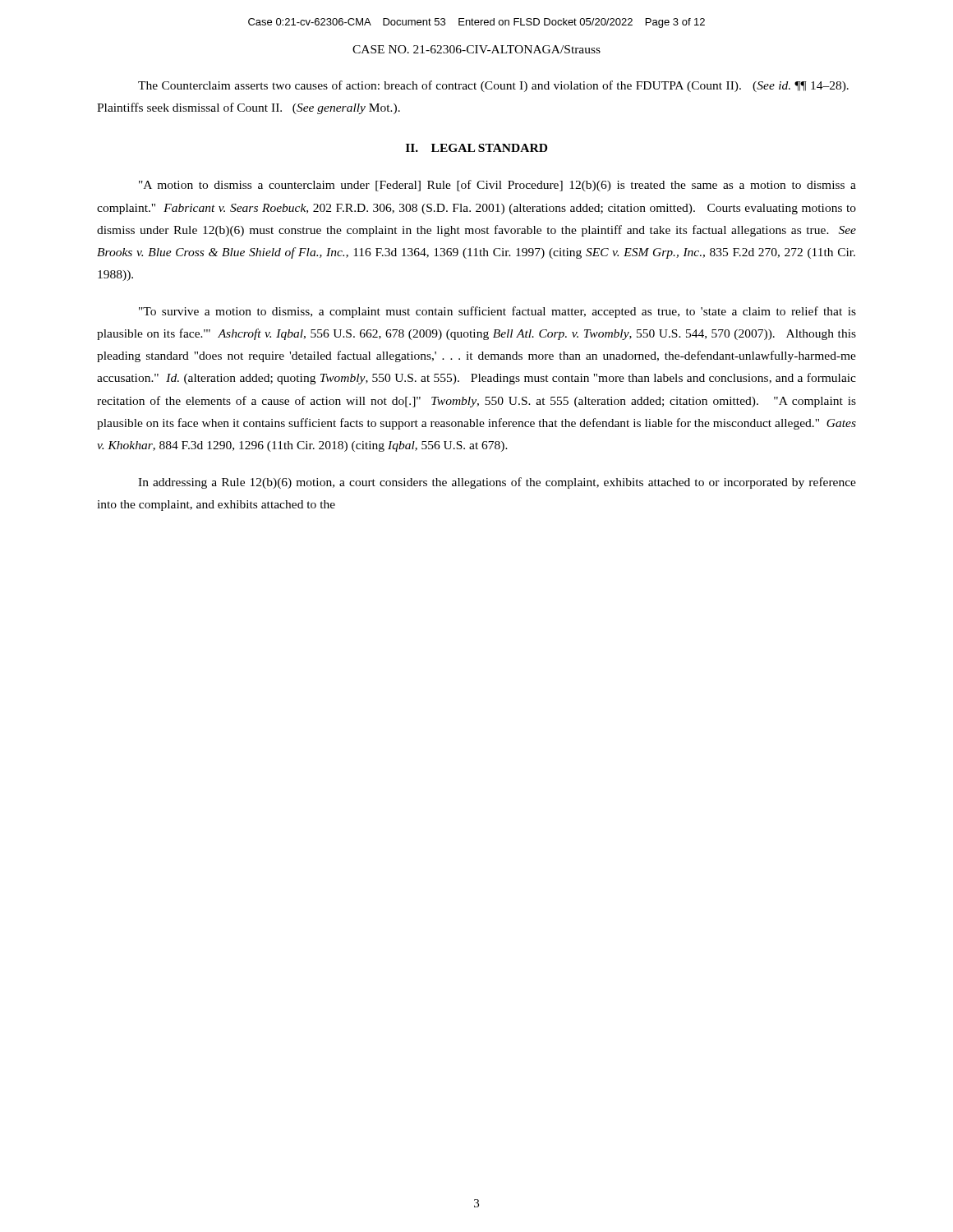This screenshot has width=953, height=1232.
Task: Point to the block beginning "In addressing a Rule 12(b)(6) motion, a"
Action: (x=476, y=493)
